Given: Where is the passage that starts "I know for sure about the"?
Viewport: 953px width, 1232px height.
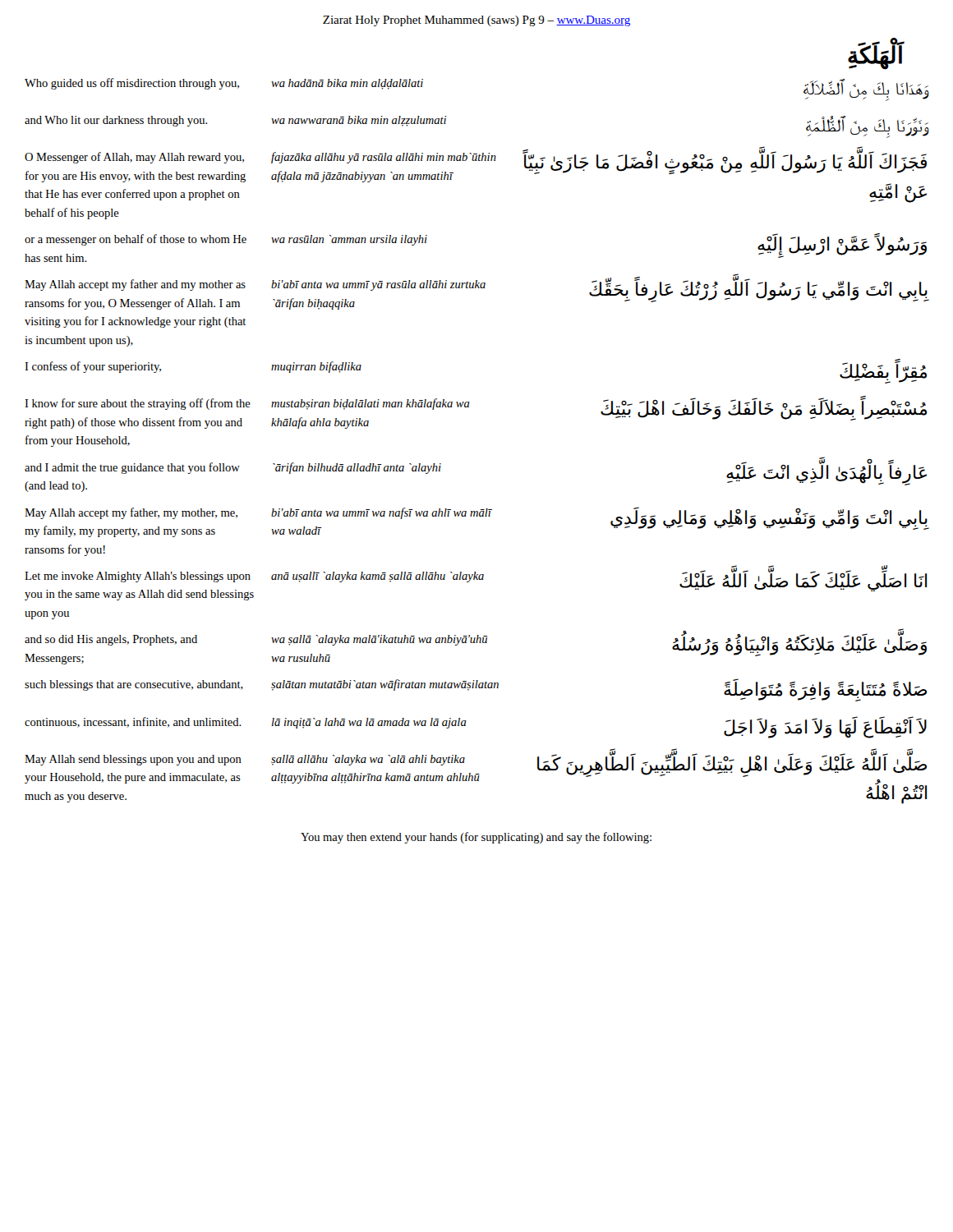Looking at the screenshot, I should pyautogui.click(x=227, y=407).
